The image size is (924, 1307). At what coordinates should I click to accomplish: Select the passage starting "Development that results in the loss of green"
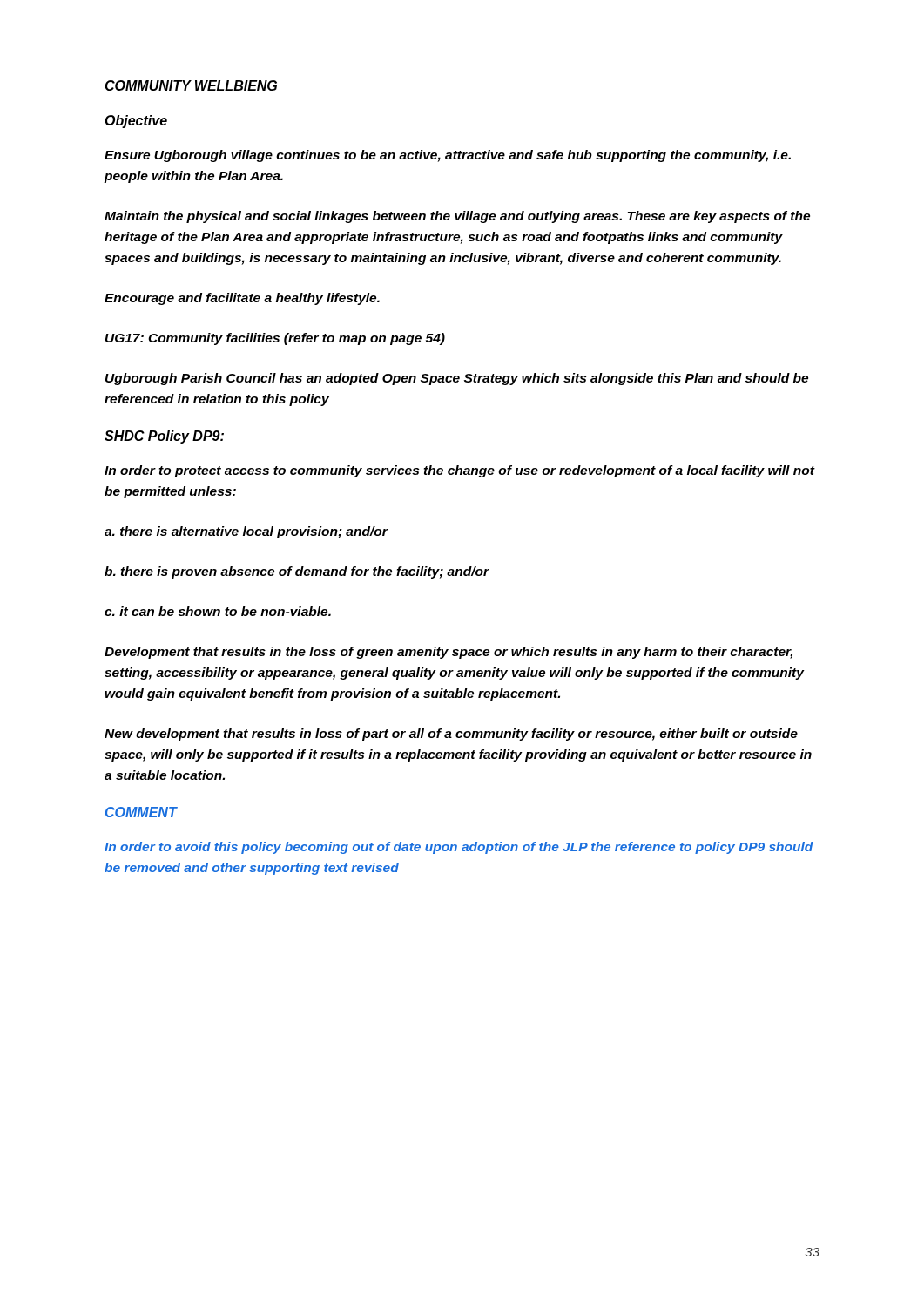tap(454, 672)
